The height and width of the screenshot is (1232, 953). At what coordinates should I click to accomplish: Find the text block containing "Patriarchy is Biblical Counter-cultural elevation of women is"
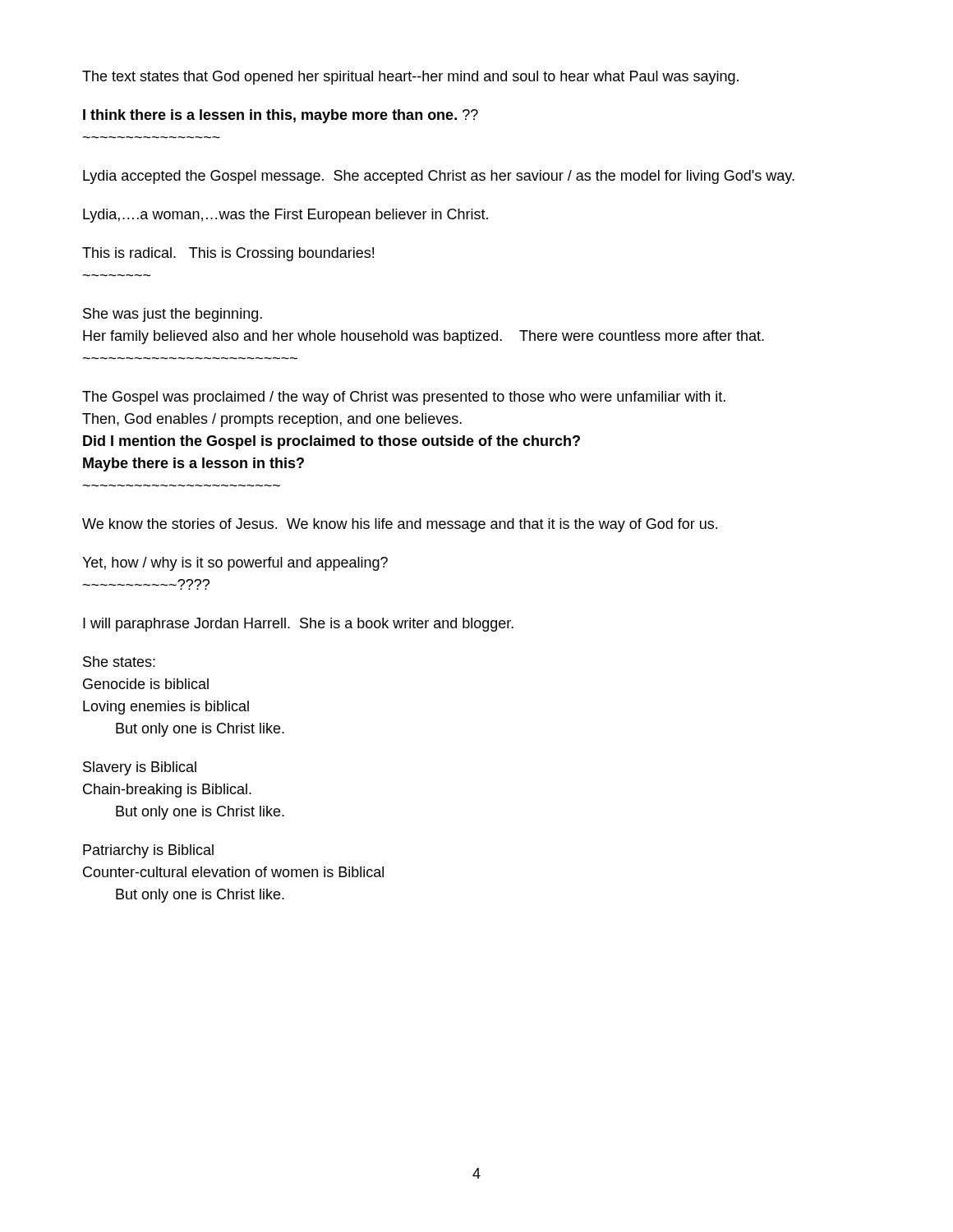pyautogui.click(x=233, y=872)
